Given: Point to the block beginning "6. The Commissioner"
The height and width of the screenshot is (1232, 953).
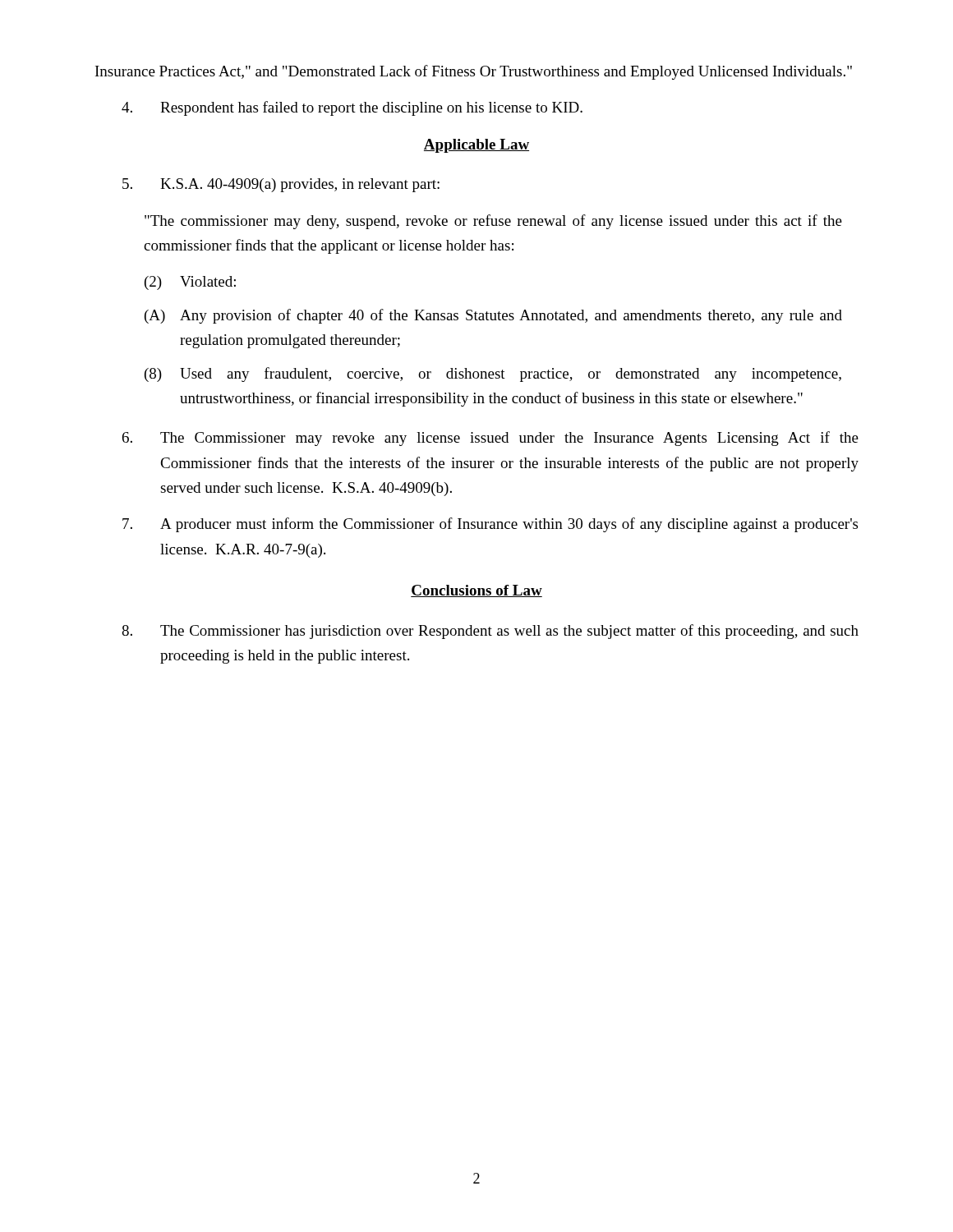Looking at the screenshot, I should pos(476,463).
